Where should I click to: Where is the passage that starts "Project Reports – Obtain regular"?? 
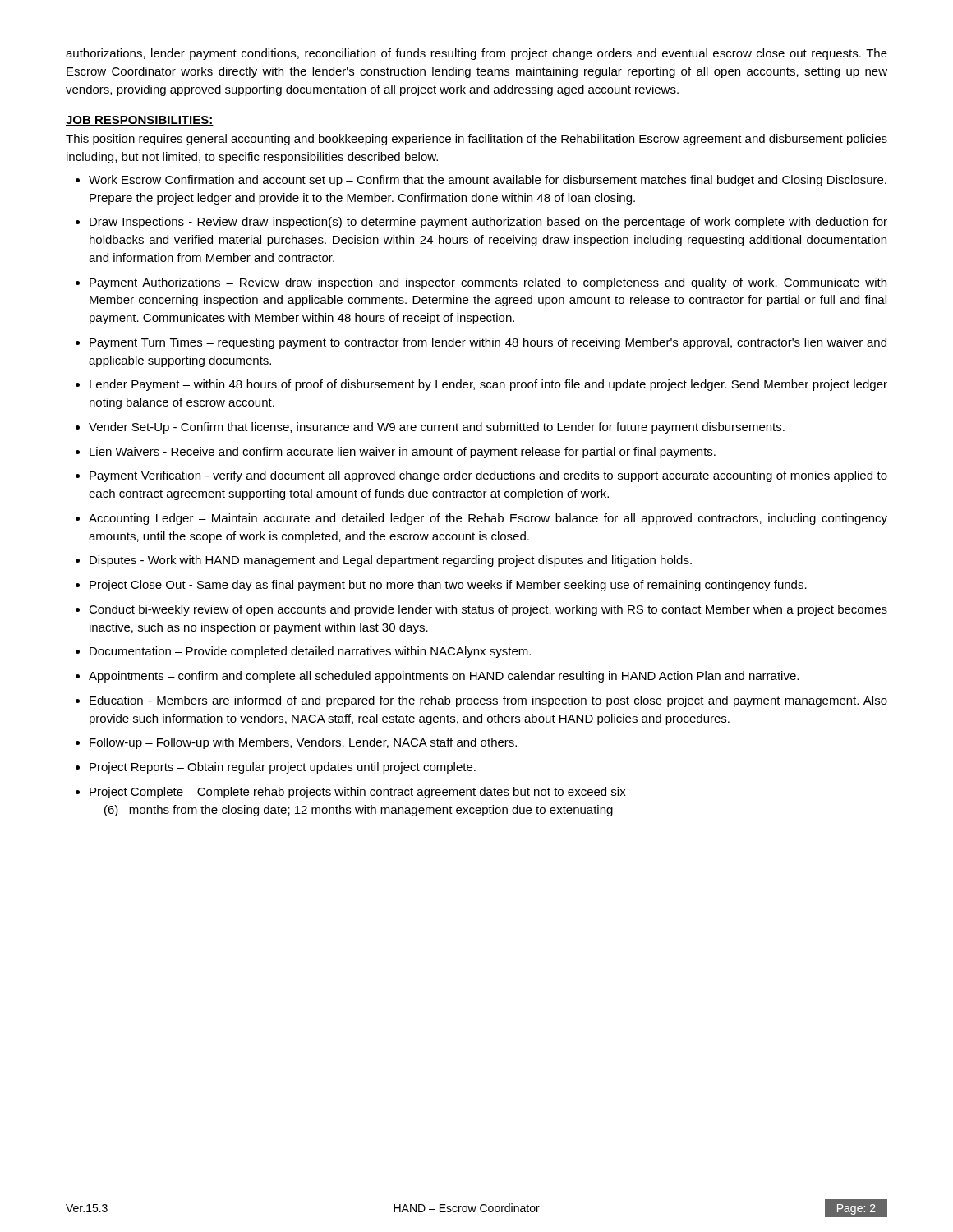point(283,768)
